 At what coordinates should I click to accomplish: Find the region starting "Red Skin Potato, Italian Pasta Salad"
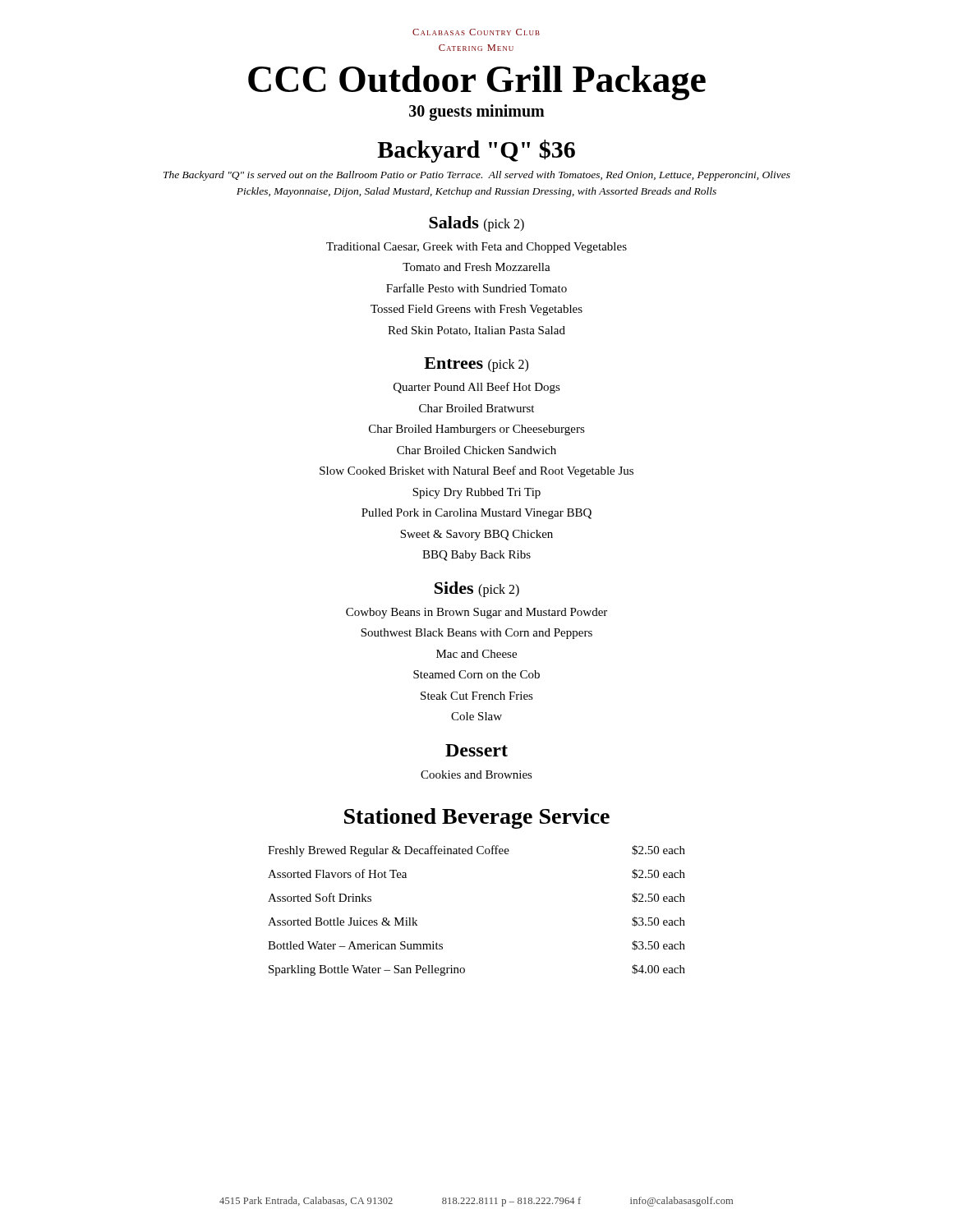point(476,330)
